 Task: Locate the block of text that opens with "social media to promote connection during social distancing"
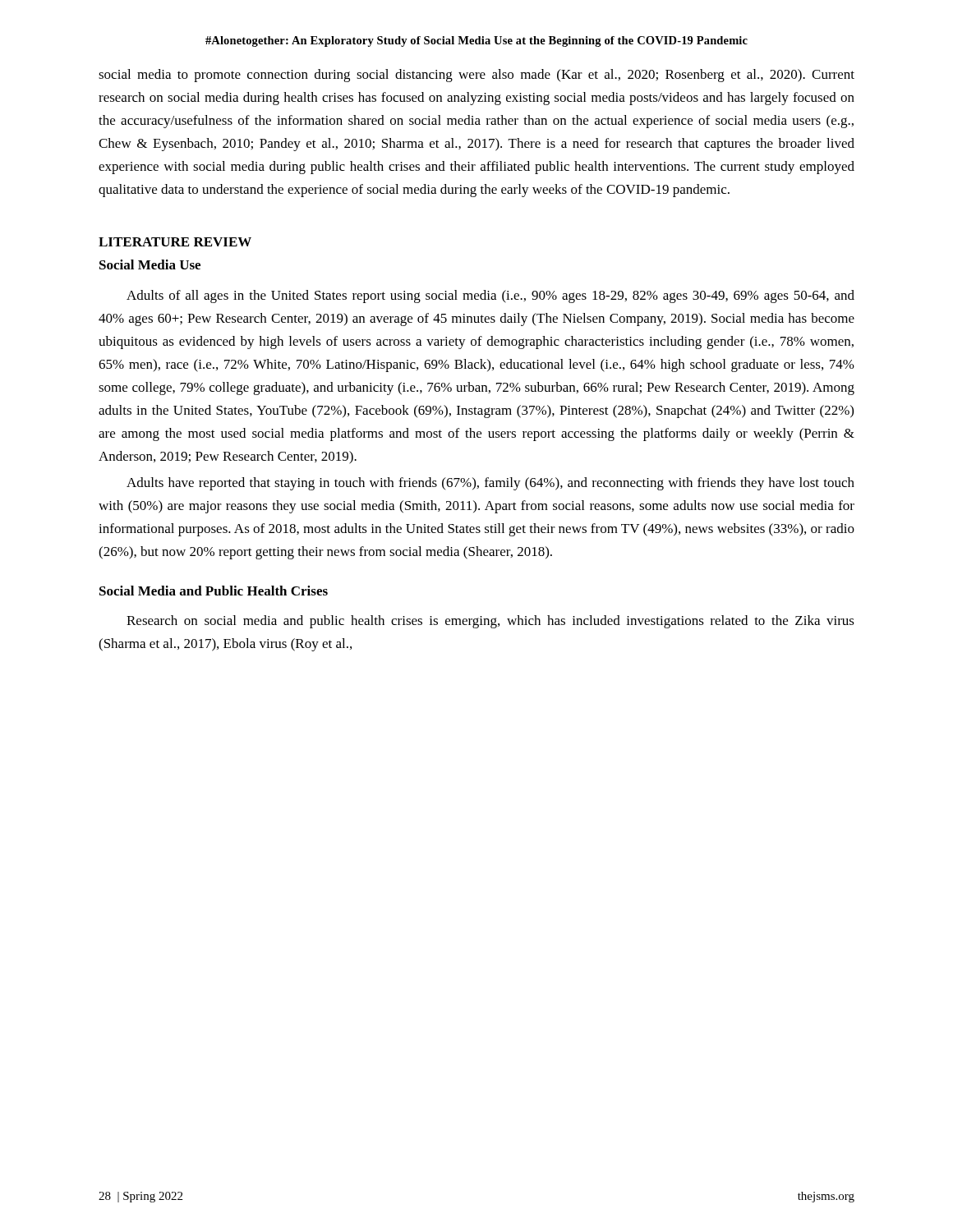tap(476, 132)
